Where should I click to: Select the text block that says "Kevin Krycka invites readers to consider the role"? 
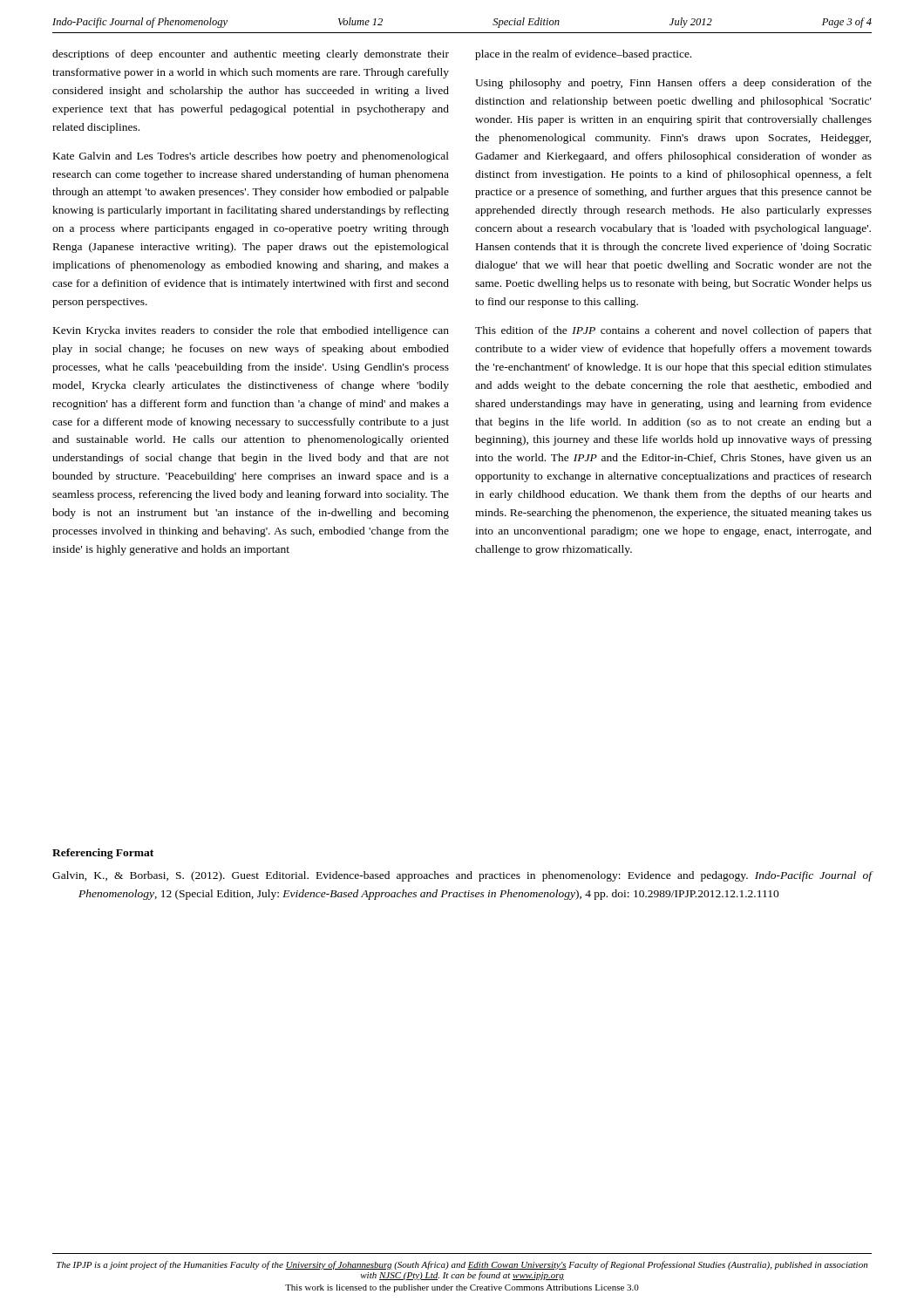click(251, 440)
